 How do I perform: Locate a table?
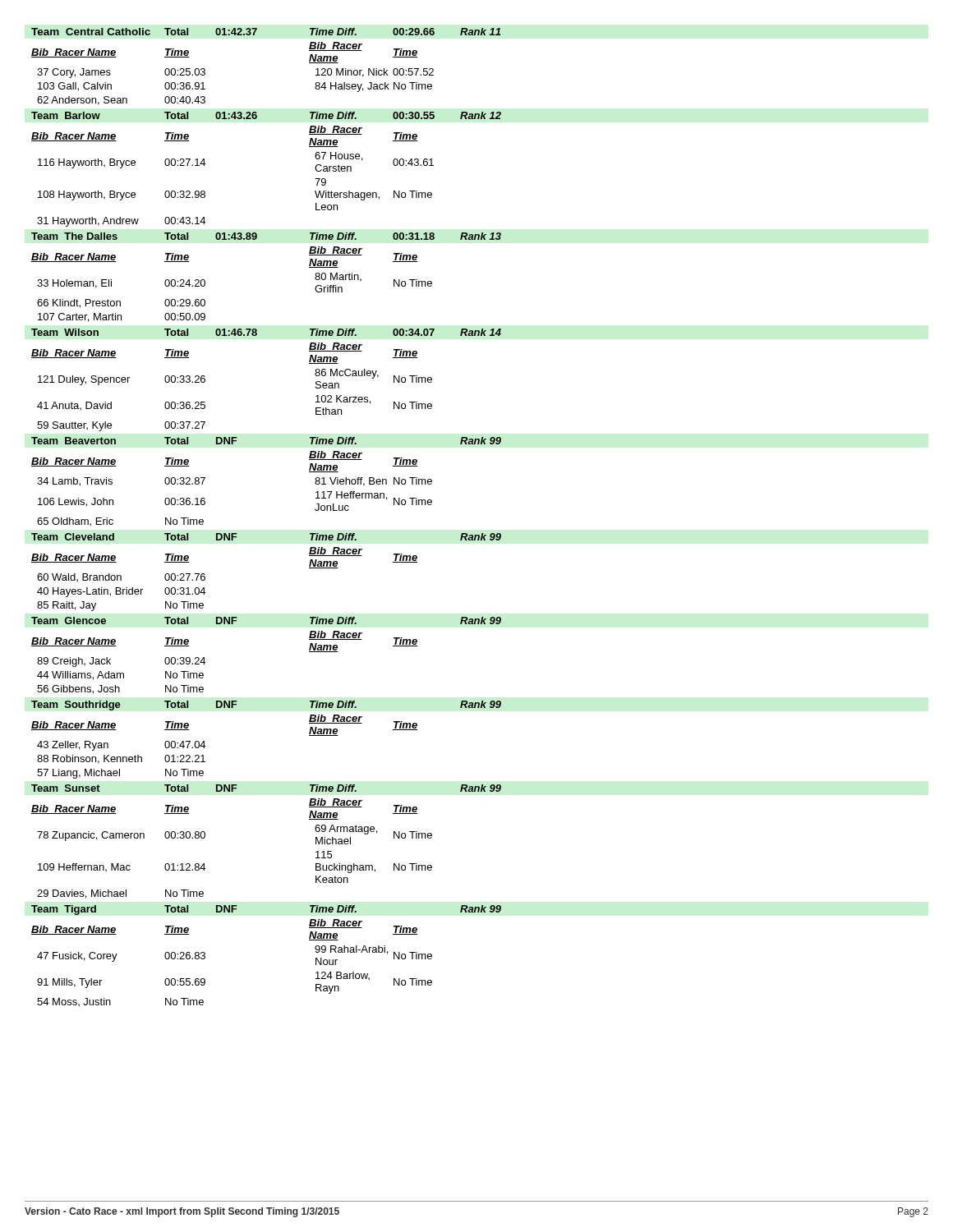pyautogui.click(x=476, y=517)
